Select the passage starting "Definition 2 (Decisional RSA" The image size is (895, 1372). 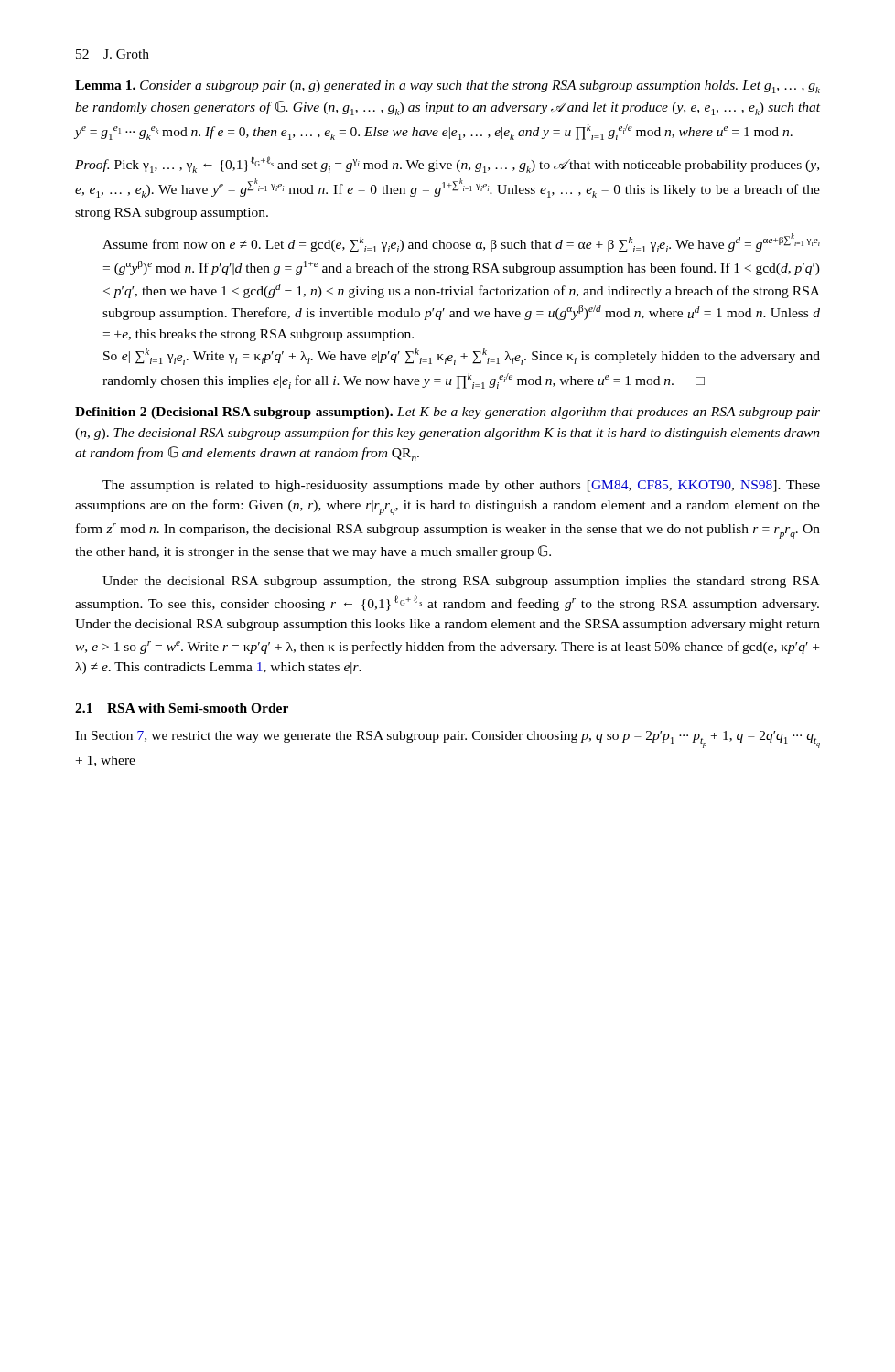tap(448, 433)
